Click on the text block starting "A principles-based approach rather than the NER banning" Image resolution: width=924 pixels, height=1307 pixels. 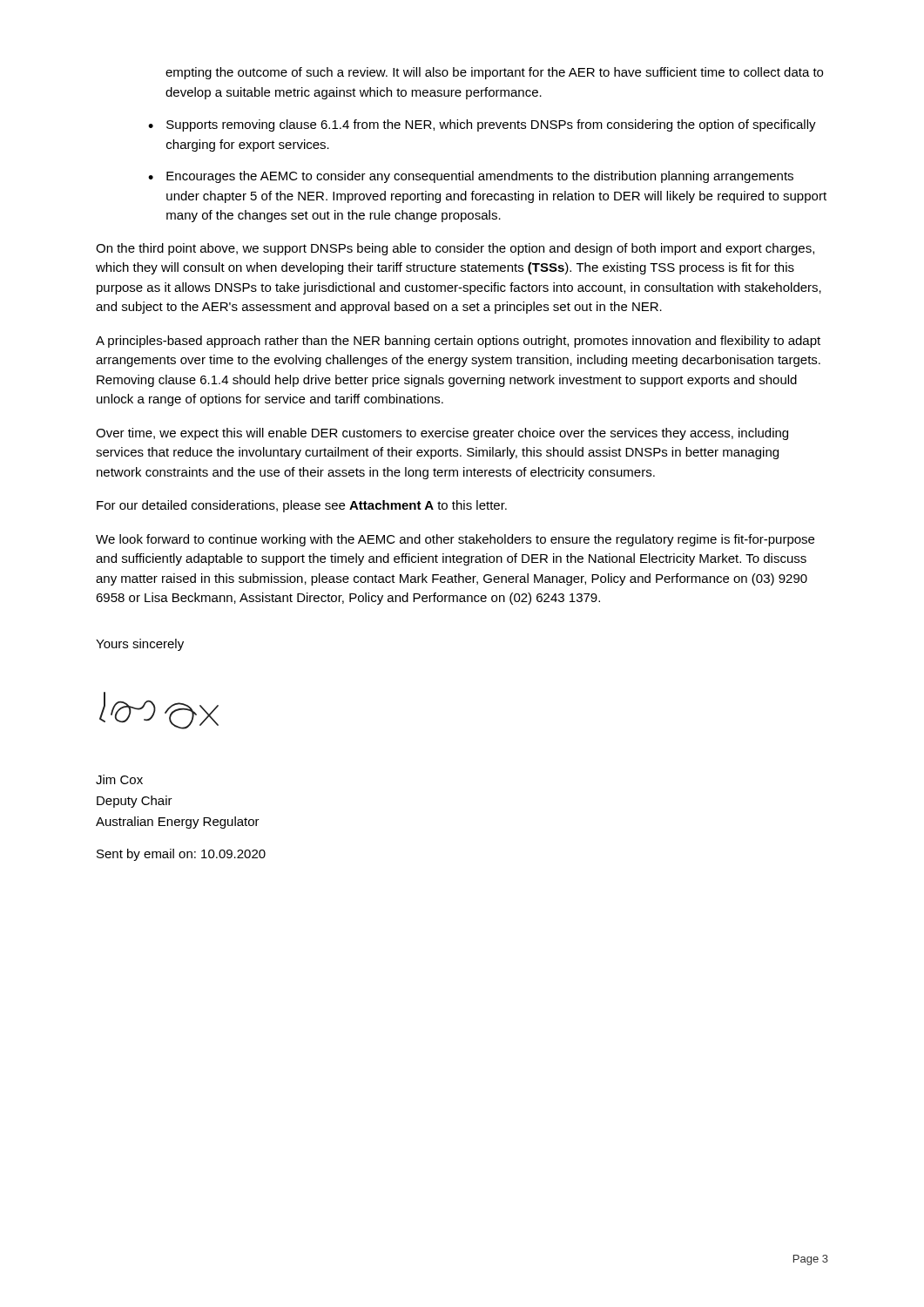[x=459, y=369]
